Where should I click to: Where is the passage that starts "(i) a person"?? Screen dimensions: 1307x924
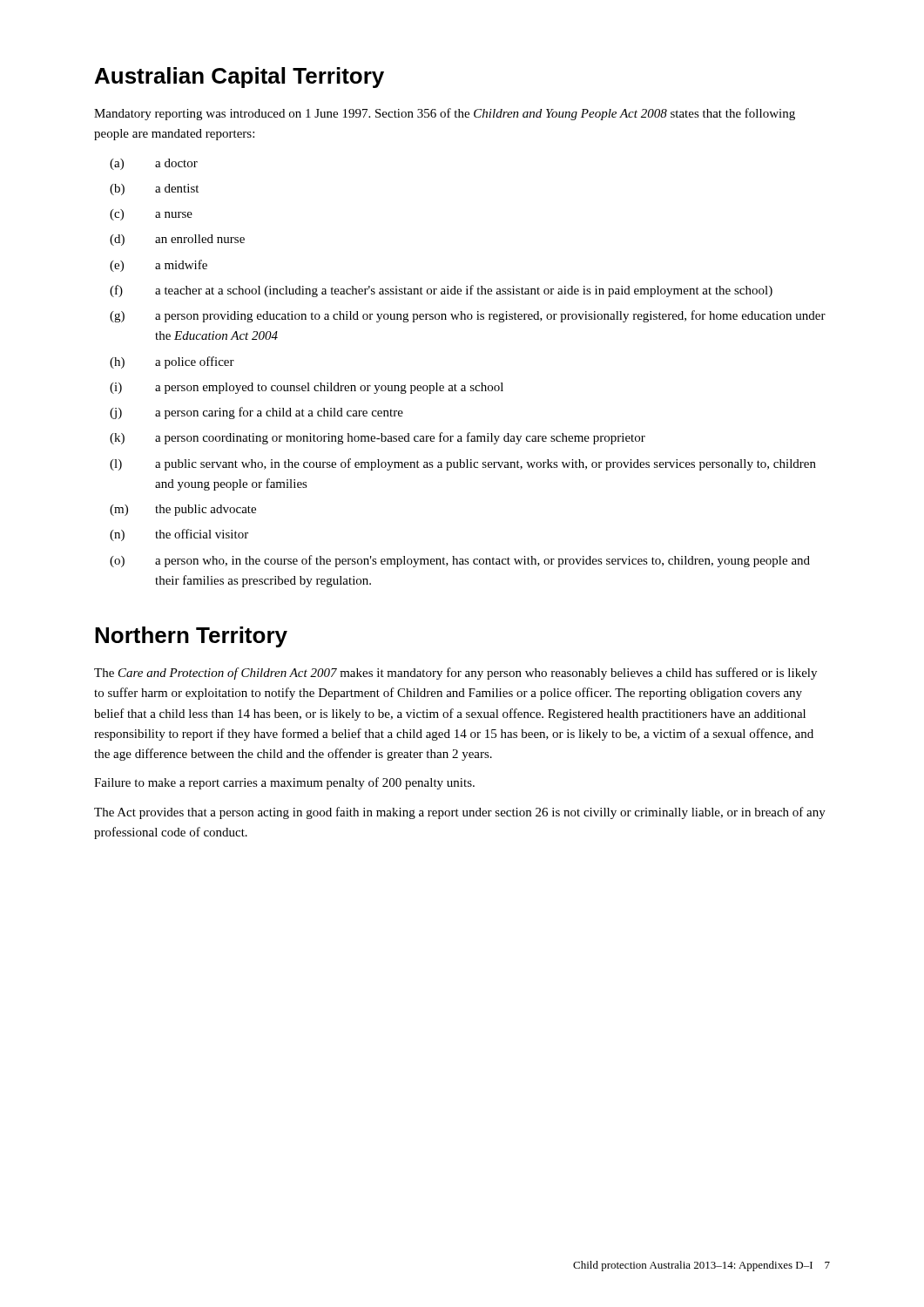tap(462, 387)
